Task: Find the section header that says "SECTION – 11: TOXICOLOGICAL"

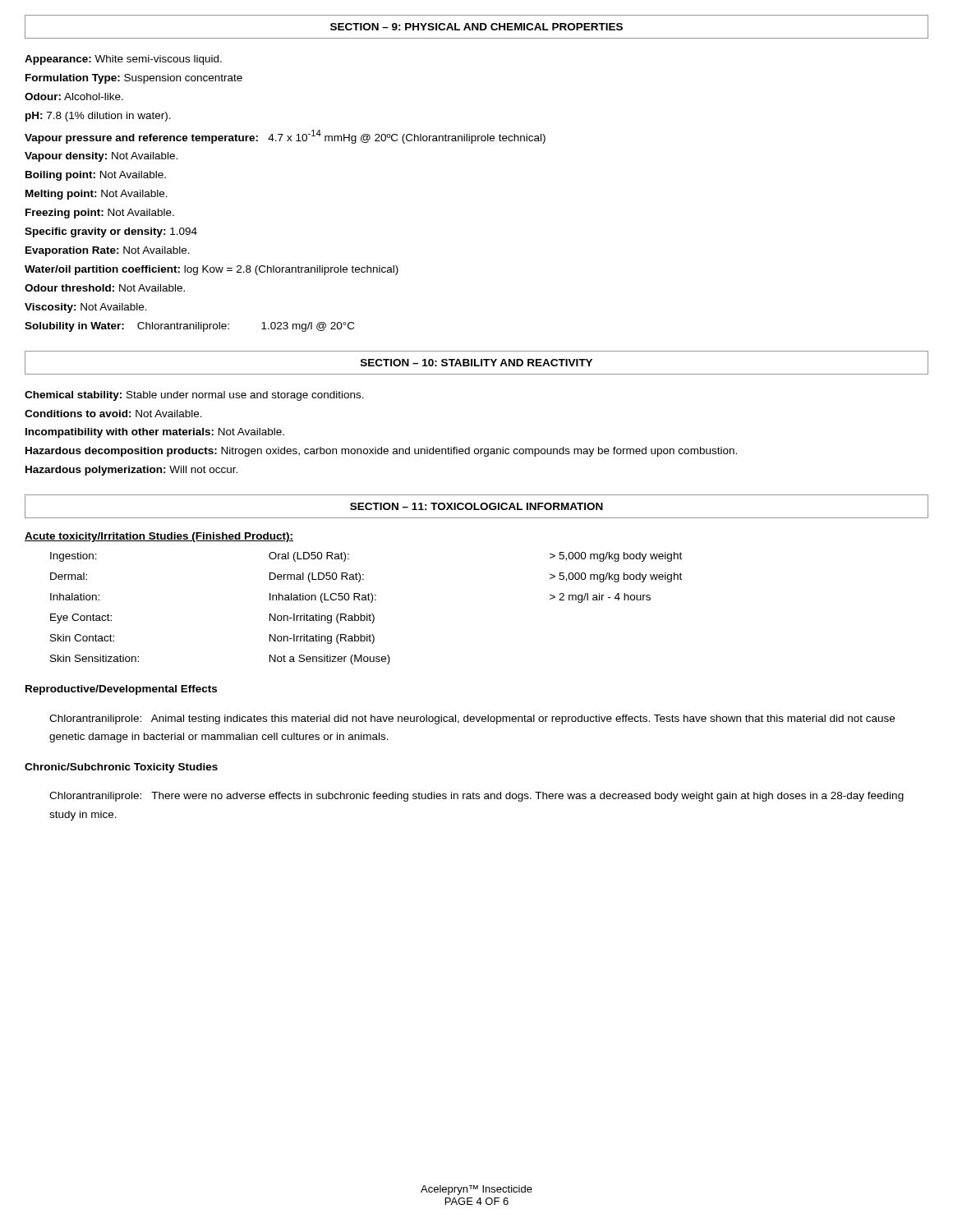Action: [x=476, y=507]
